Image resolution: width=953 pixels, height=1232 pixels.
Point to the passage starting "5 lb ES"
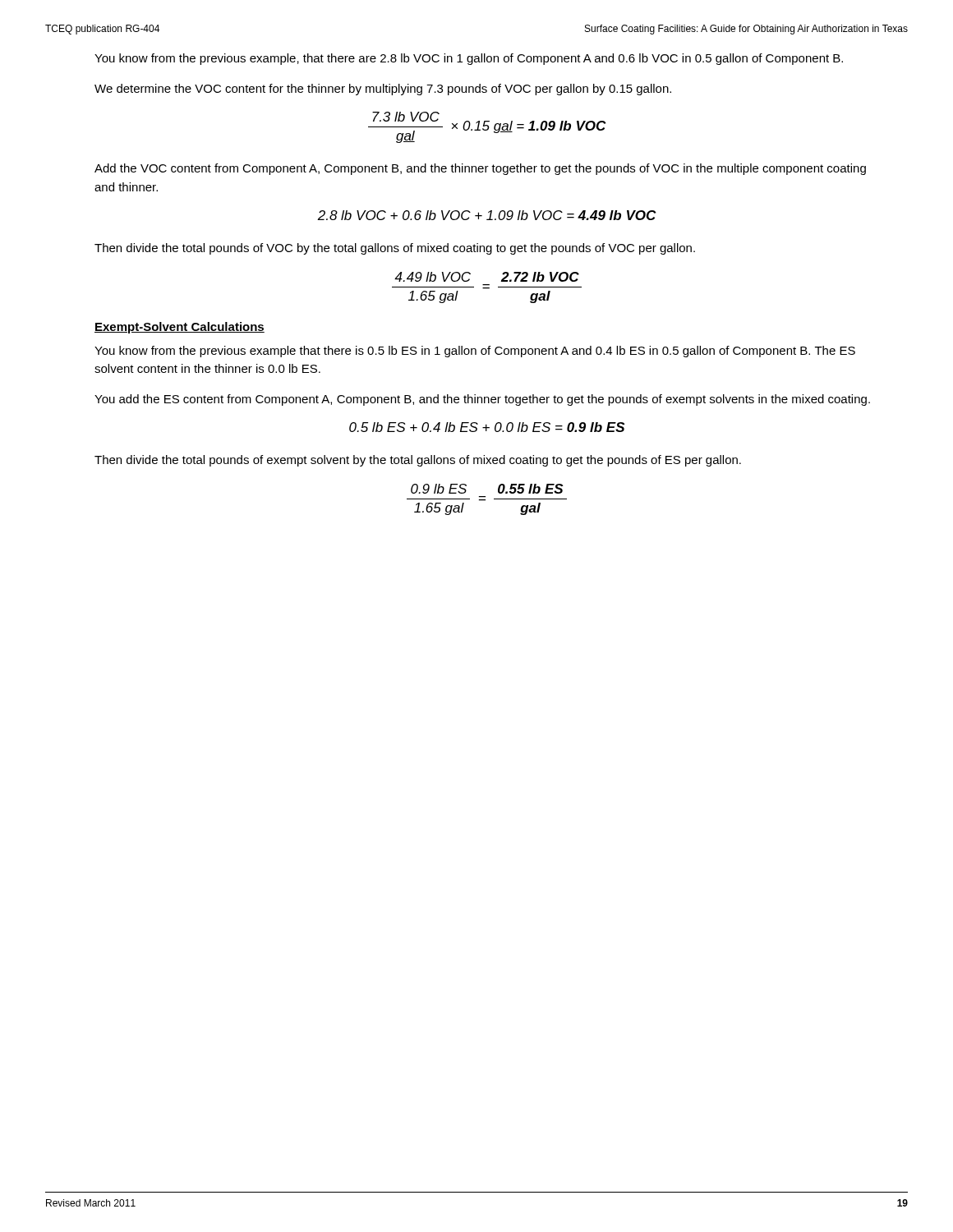487,428
